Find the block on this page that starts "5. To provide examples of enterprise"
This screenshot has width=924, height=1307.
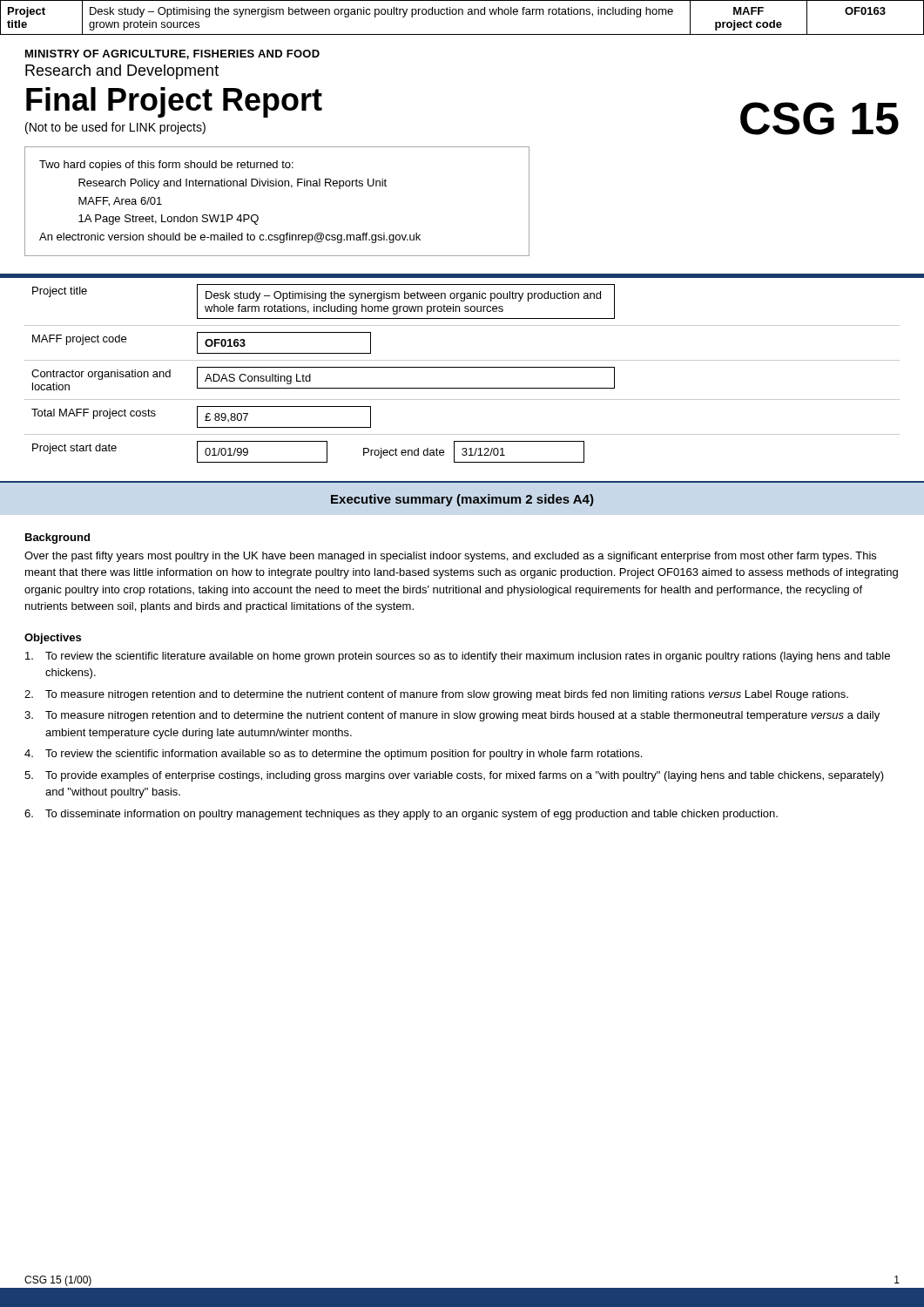462,784
